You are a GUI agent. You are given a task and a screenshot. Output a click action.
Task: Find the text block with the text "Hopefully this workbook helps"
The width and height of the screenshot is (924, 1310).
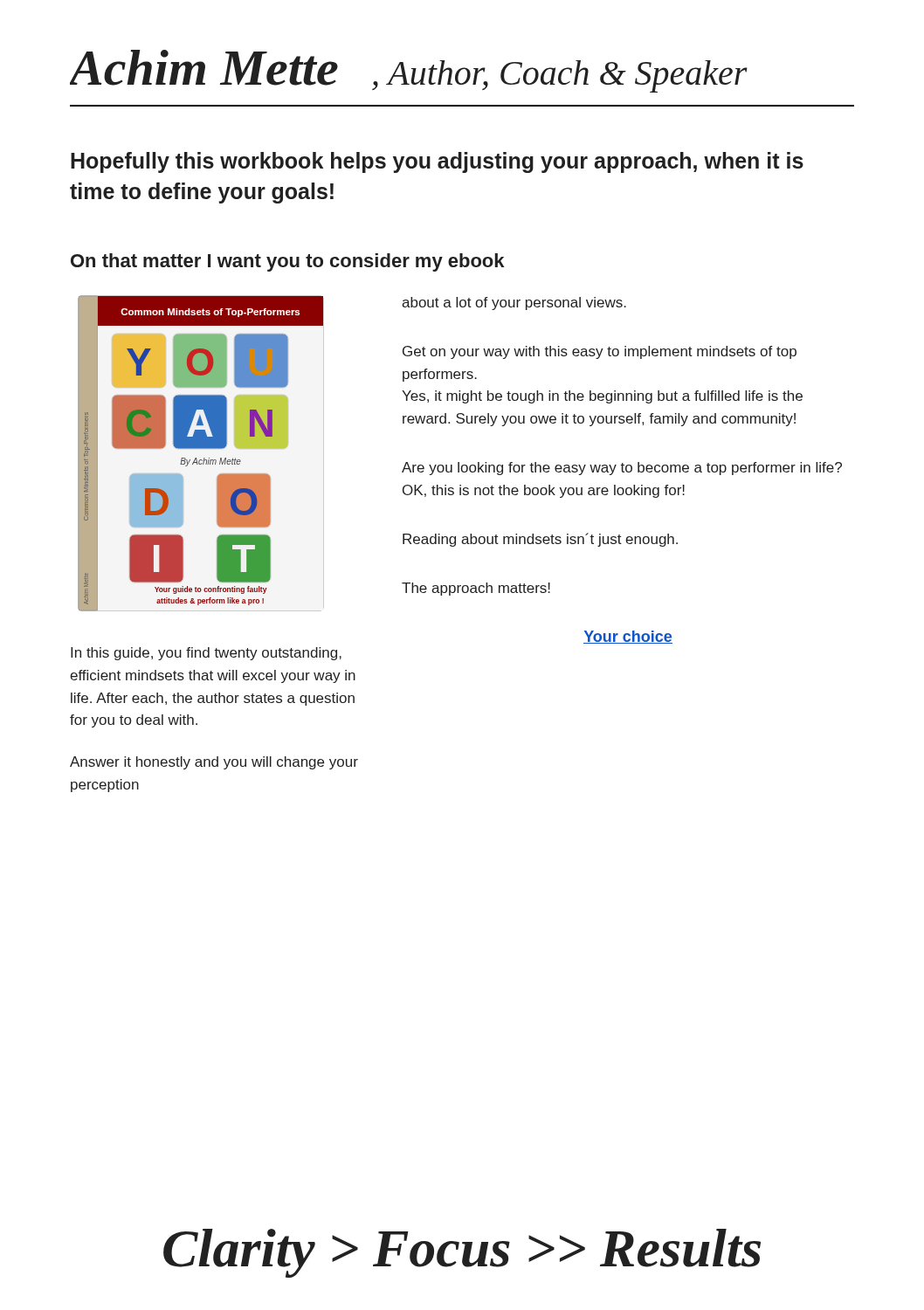click(x=437, y=176)
